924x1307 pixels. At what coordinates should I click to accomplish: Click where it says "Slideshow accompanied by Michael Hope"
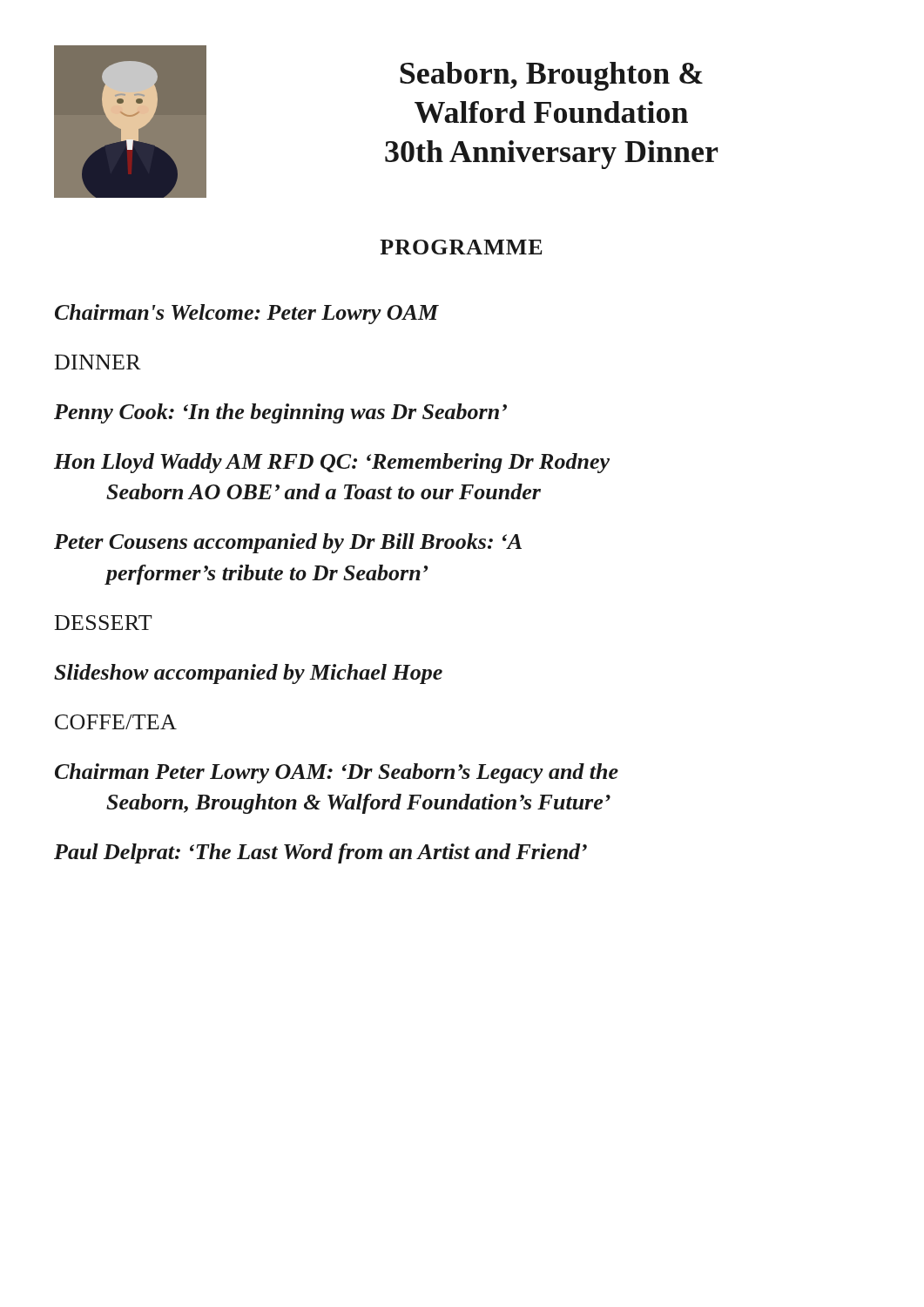click(248, 674)
